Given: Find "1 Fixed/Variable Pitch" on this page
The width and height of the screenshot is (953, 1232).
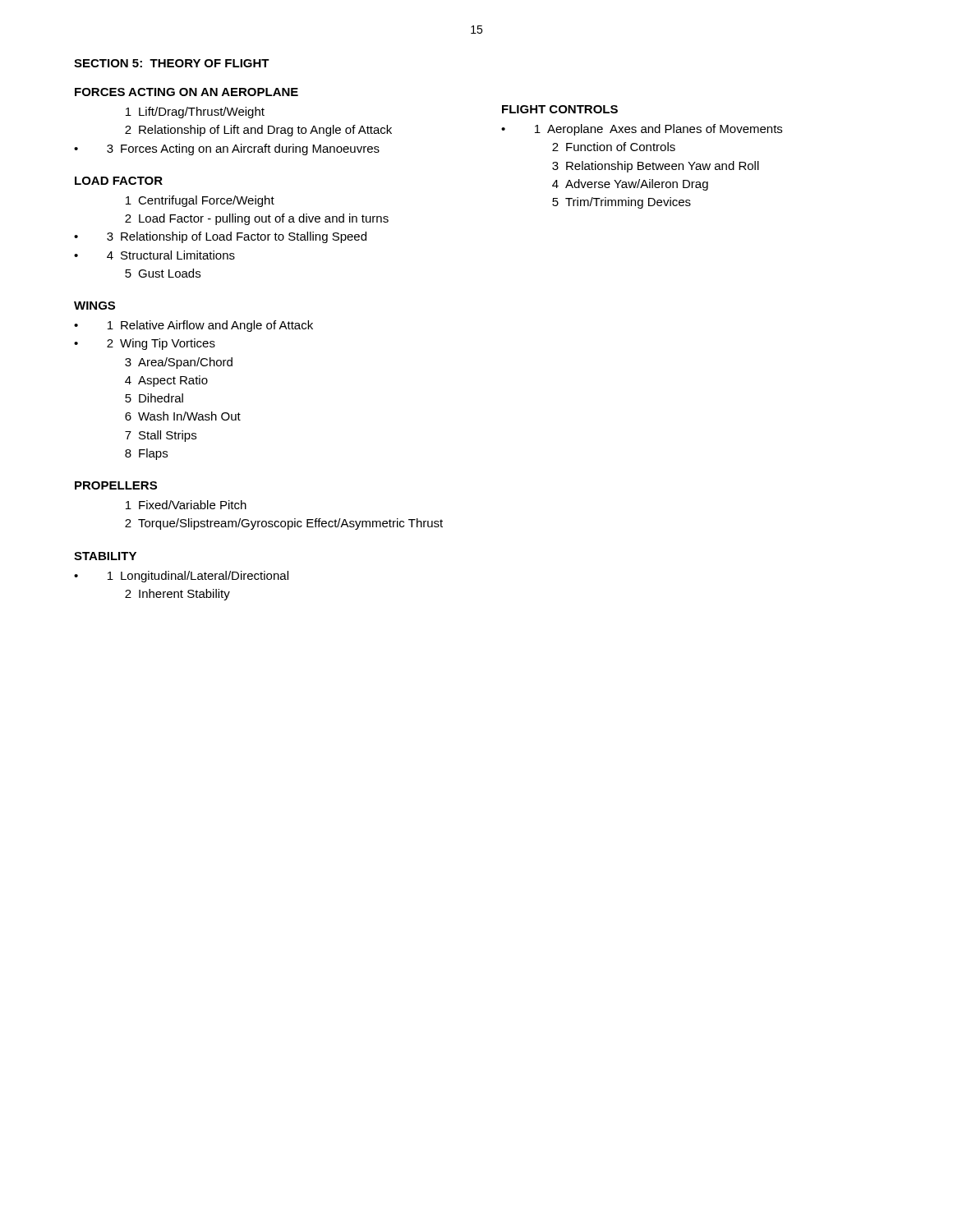Looking at the screenshot, I should [186, 505].
